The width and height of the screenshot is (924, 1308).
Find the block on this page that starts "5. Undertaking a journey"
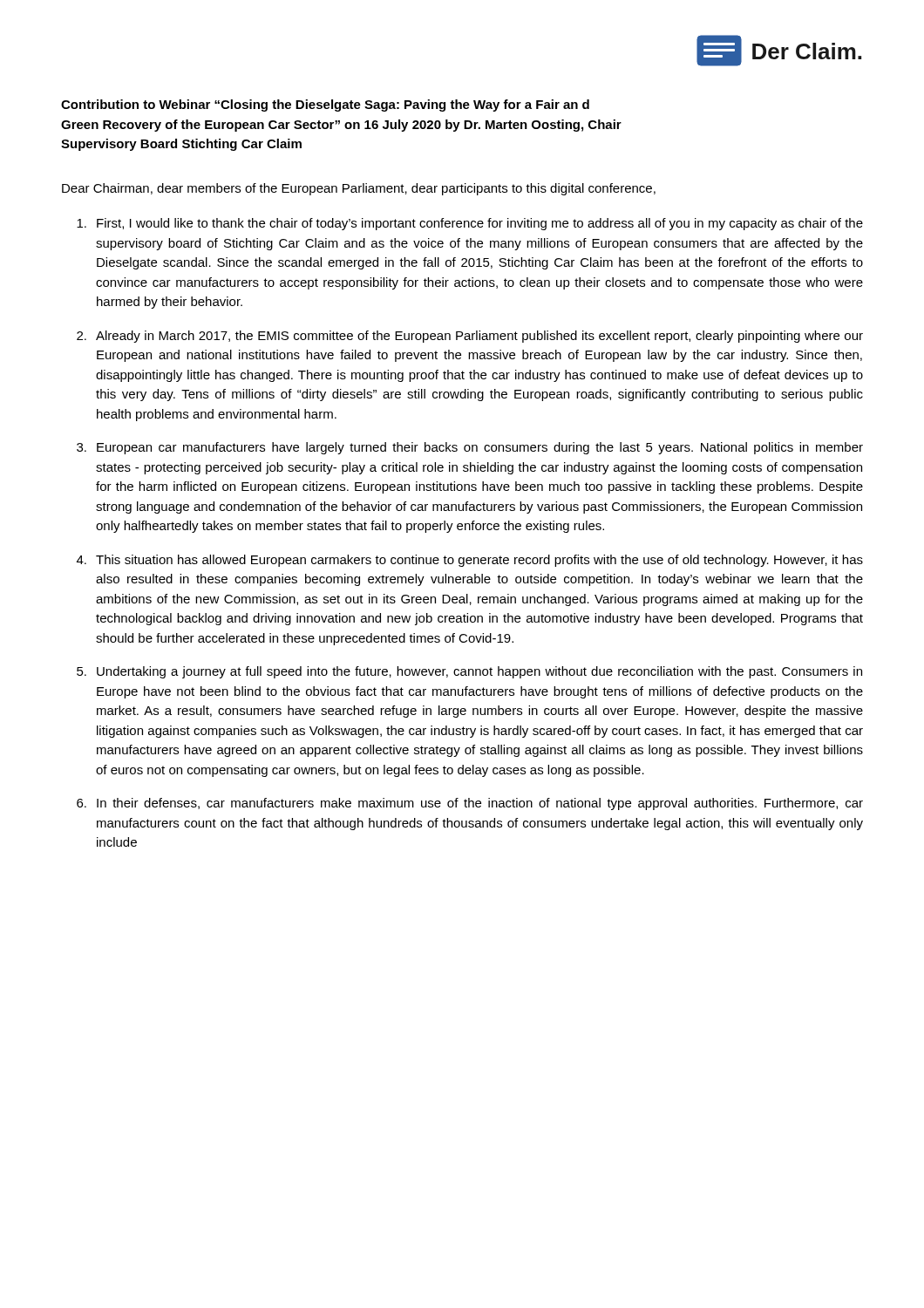click(x=462, y=721)
